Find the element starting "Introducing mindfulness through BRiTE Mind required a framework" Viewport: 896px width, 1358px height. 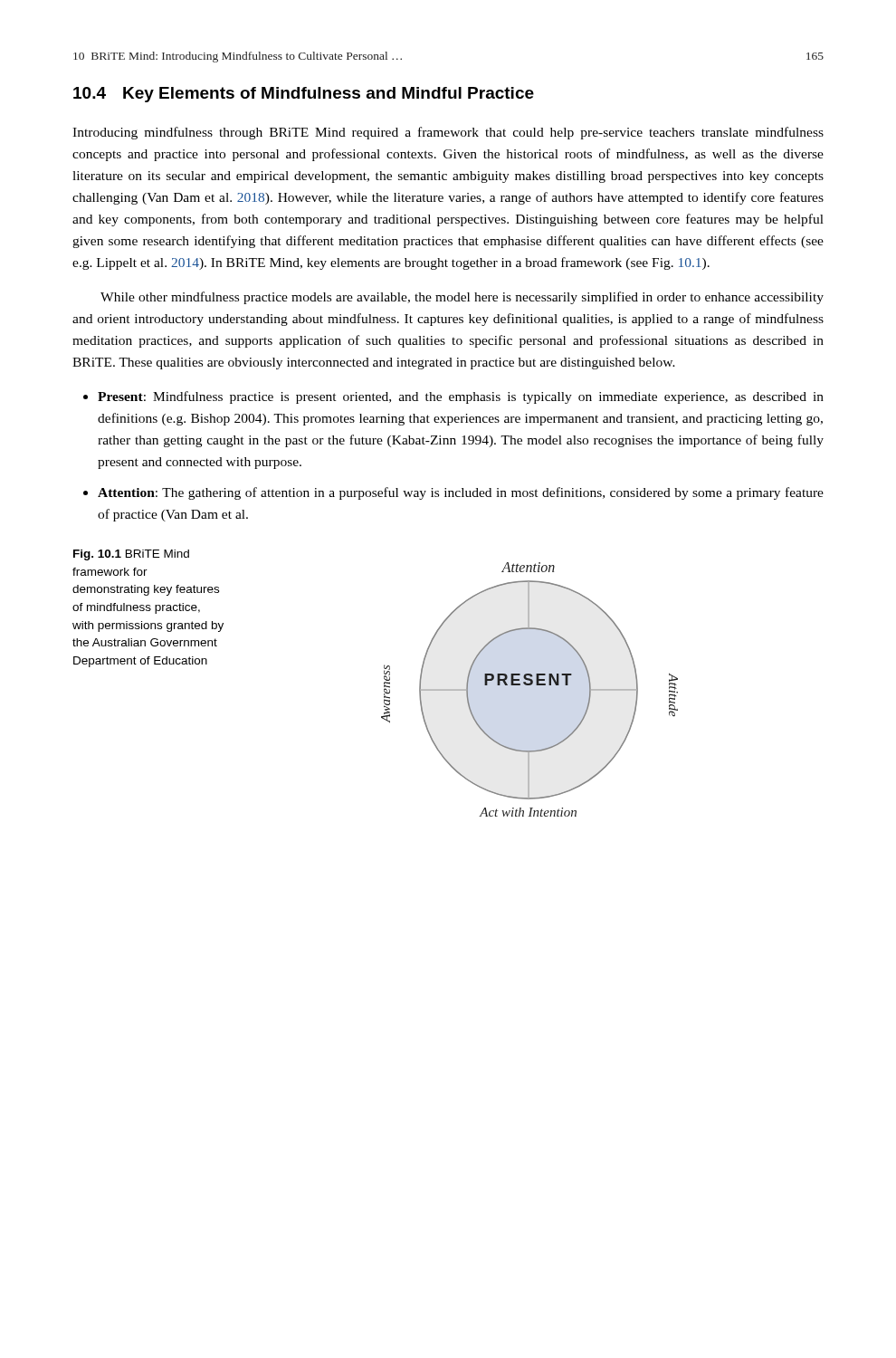[448, 197]
